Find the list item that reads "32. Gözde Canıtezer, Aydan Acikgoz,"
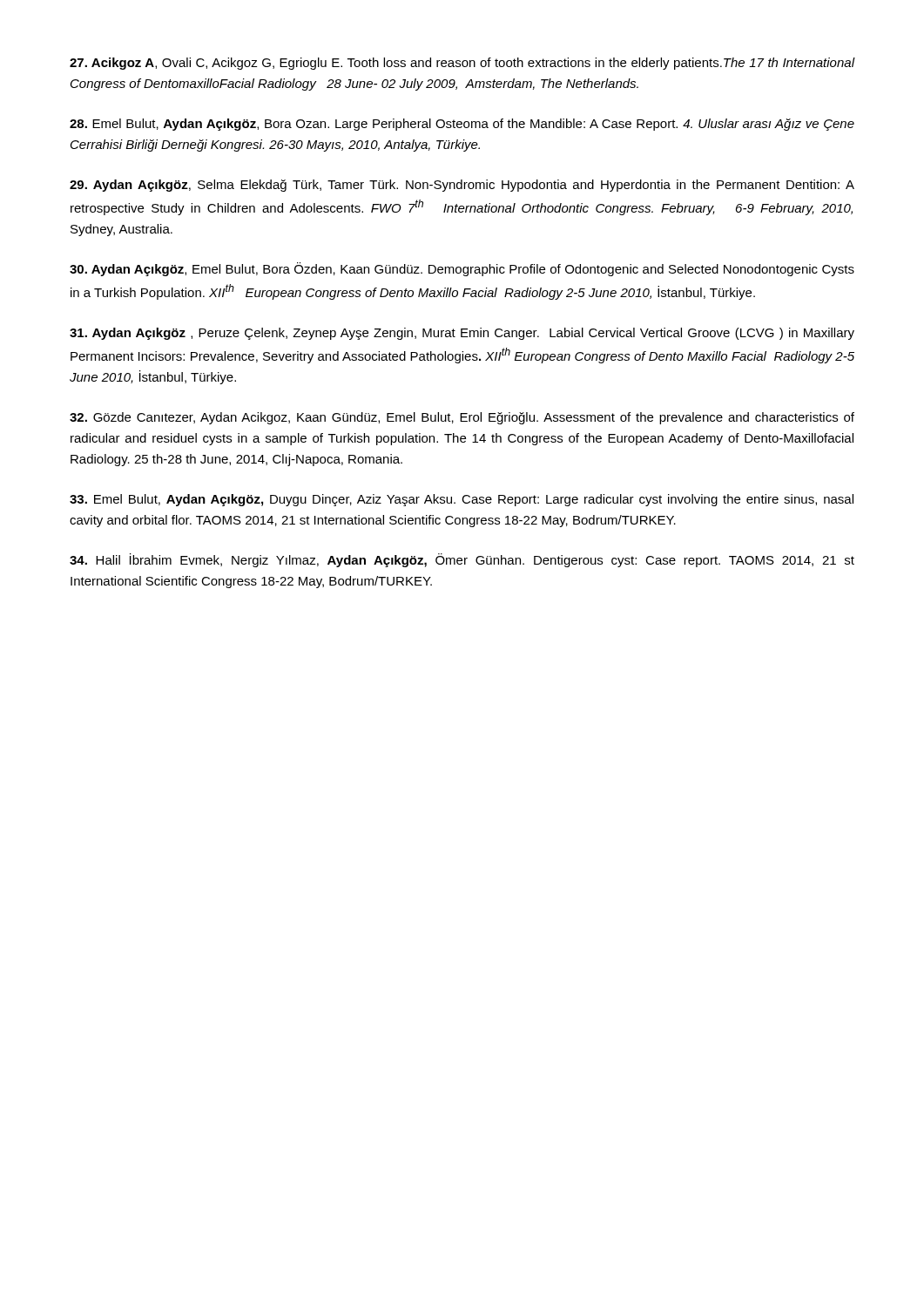924x1307 pixels. [x=462, y=438]
